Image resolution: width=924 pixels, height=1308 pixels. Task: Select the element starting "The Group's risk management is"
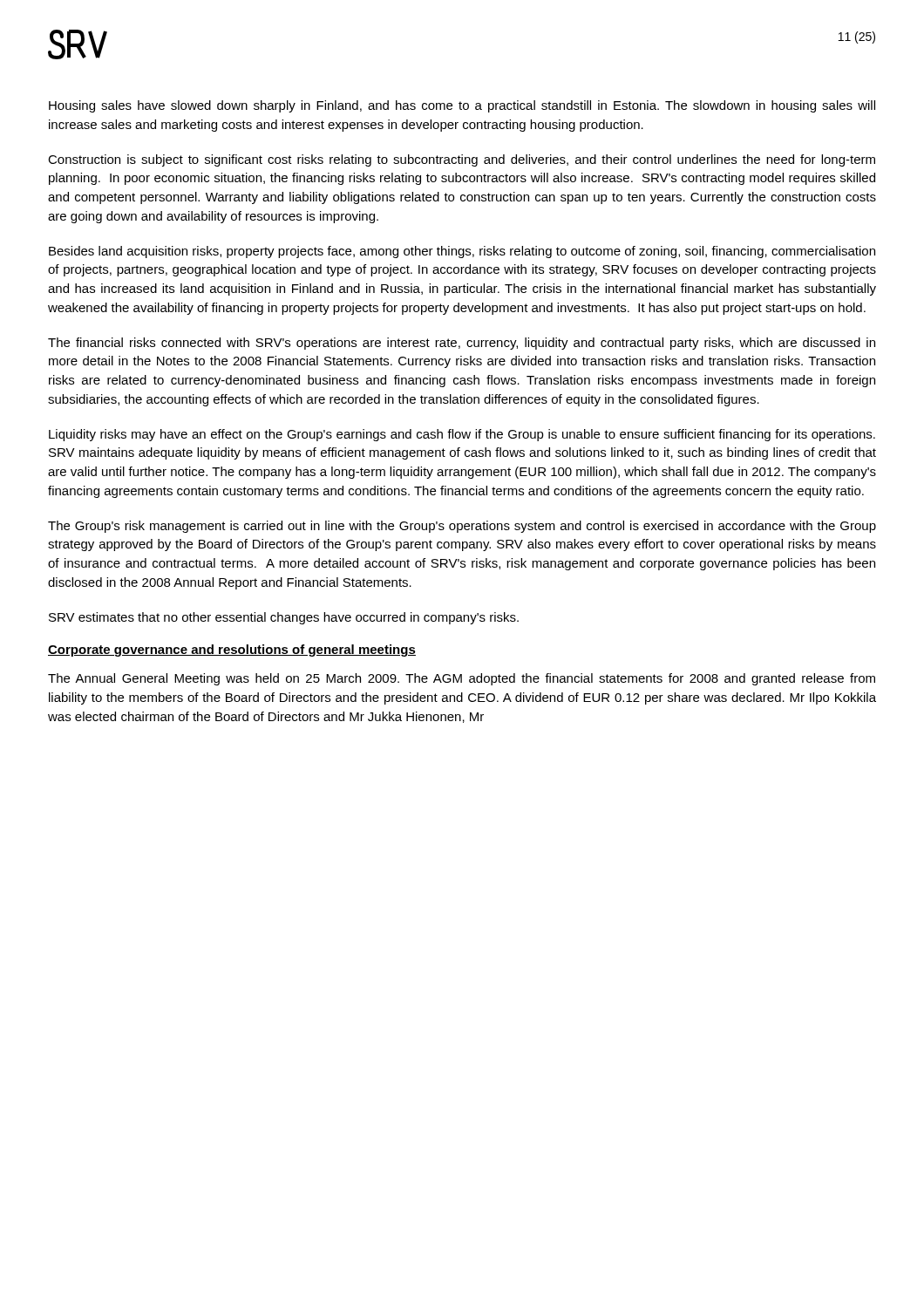pyautogui.click(x=462, y=553)
